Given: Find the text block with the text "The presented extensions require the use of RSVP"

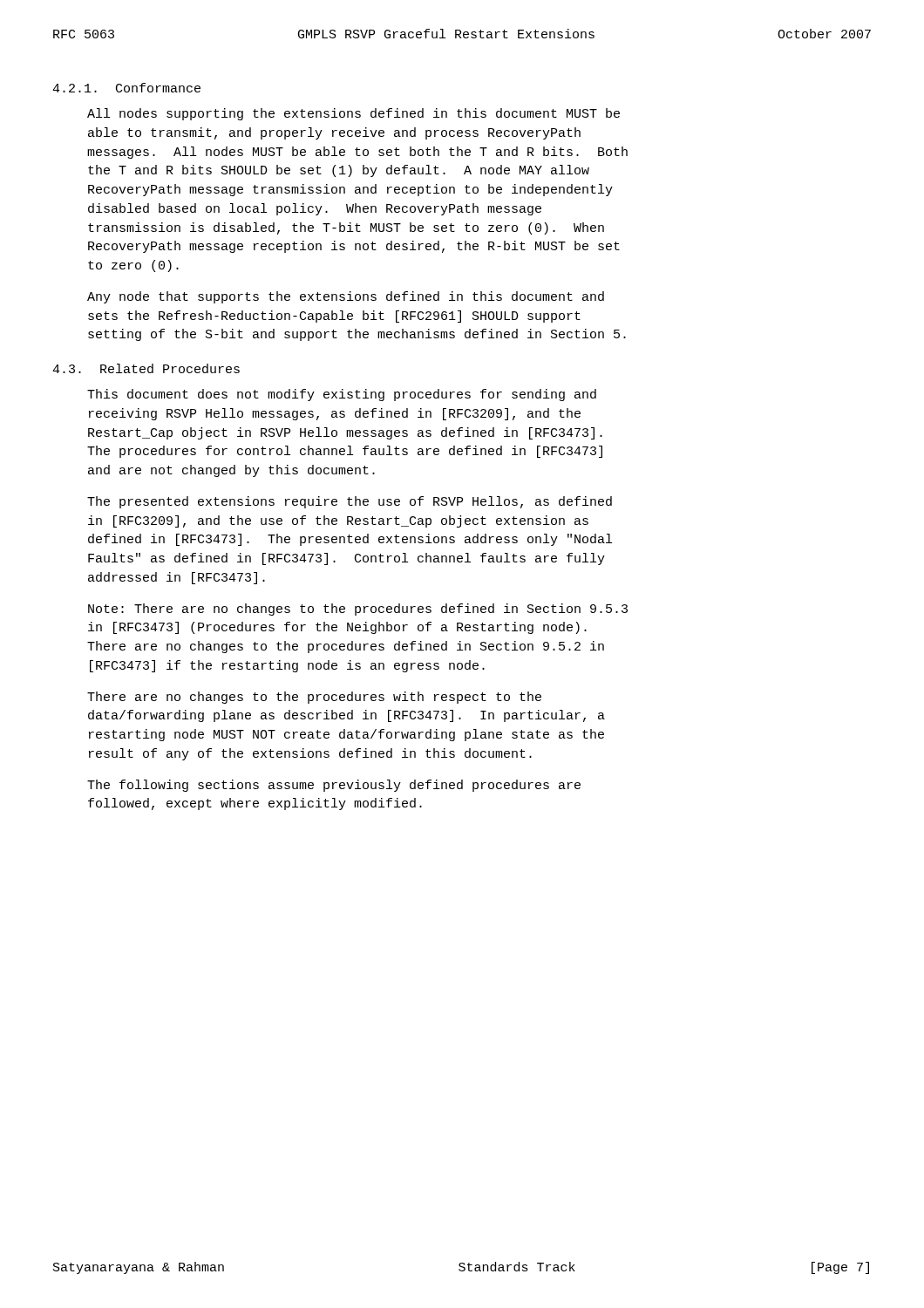Looking at the screenshot, I should (350, 540).
